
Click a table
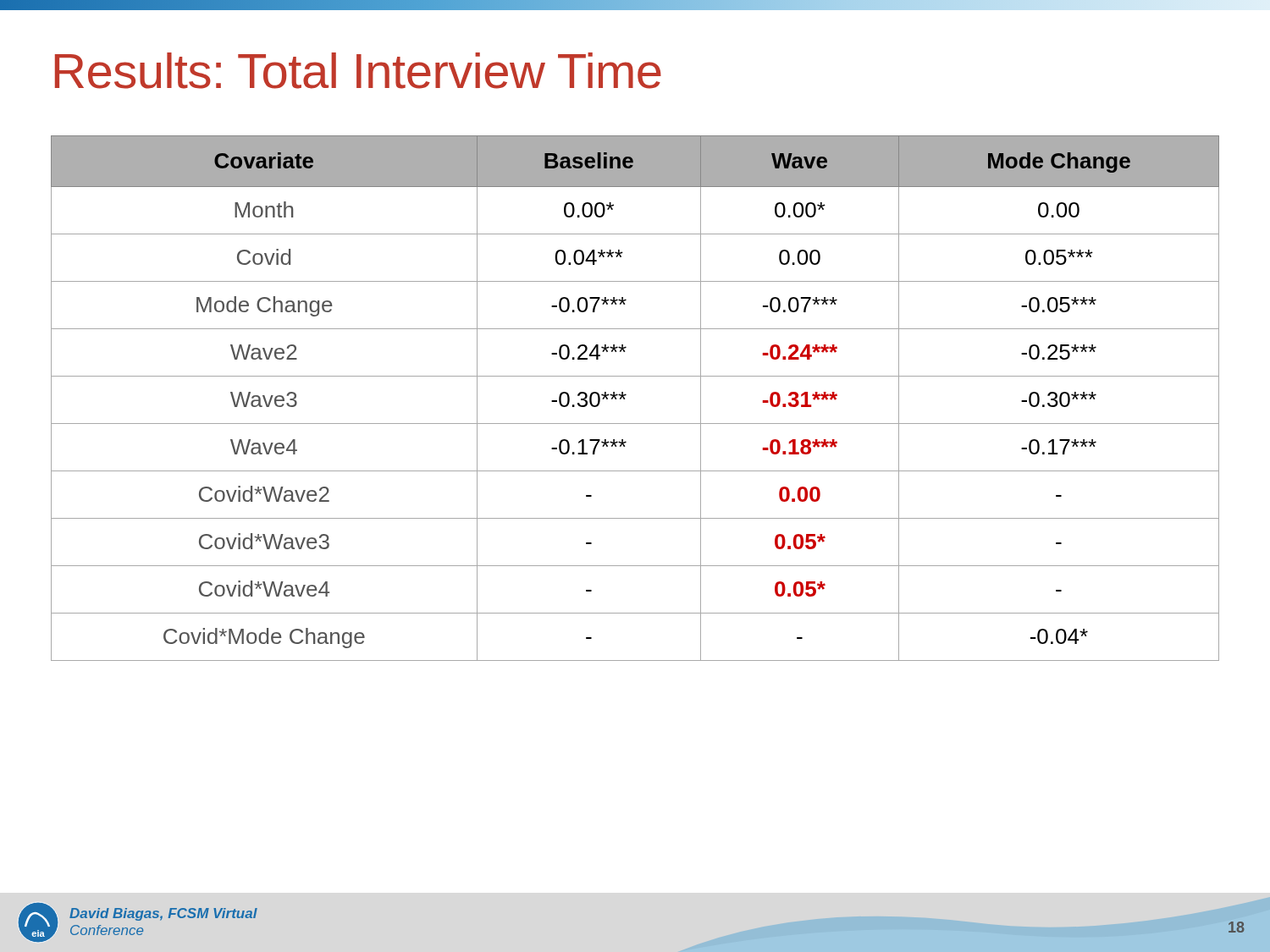tap(635, 398)
